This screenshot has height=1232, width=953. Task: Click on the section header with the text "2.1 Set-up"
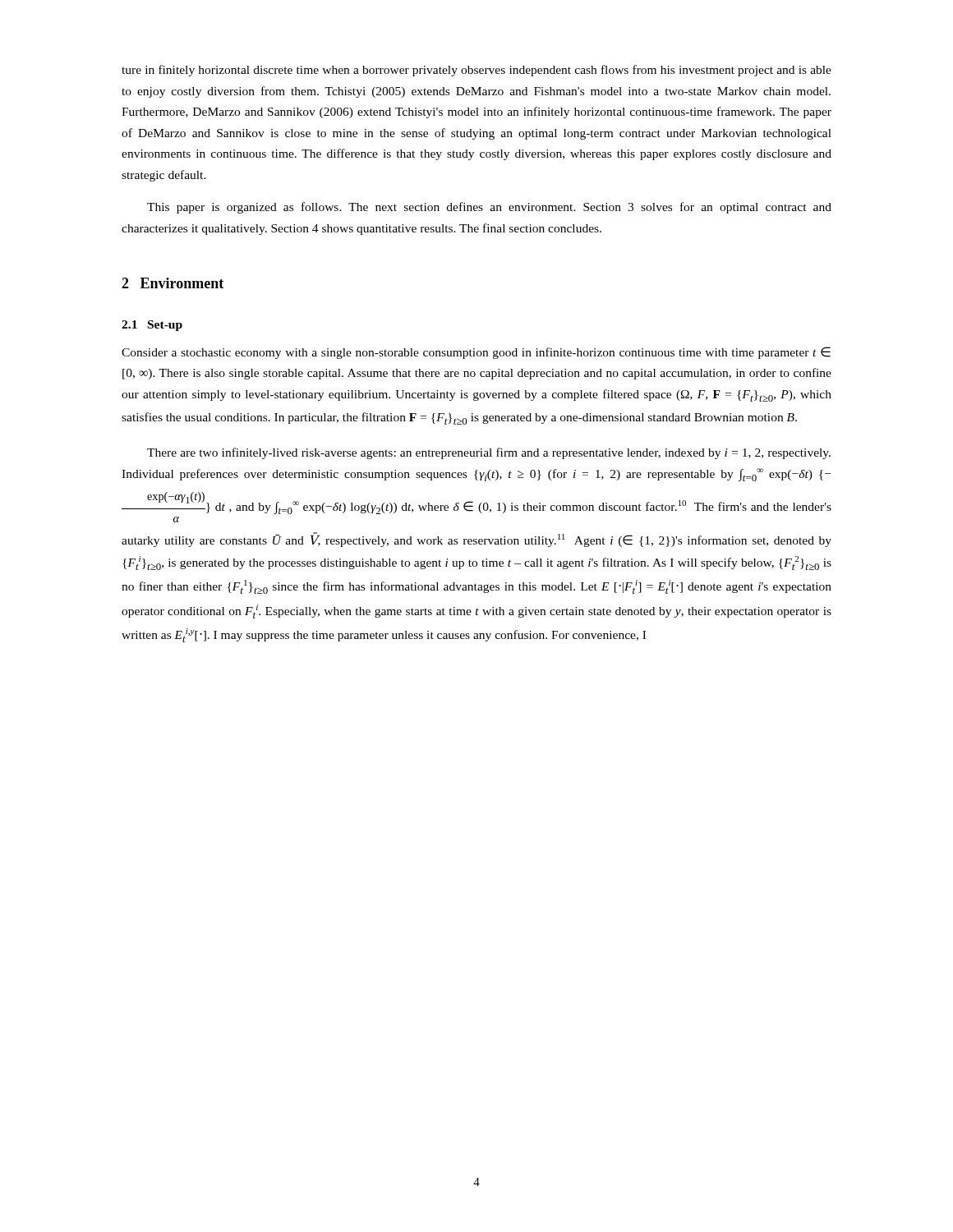(x=152, y=324)
